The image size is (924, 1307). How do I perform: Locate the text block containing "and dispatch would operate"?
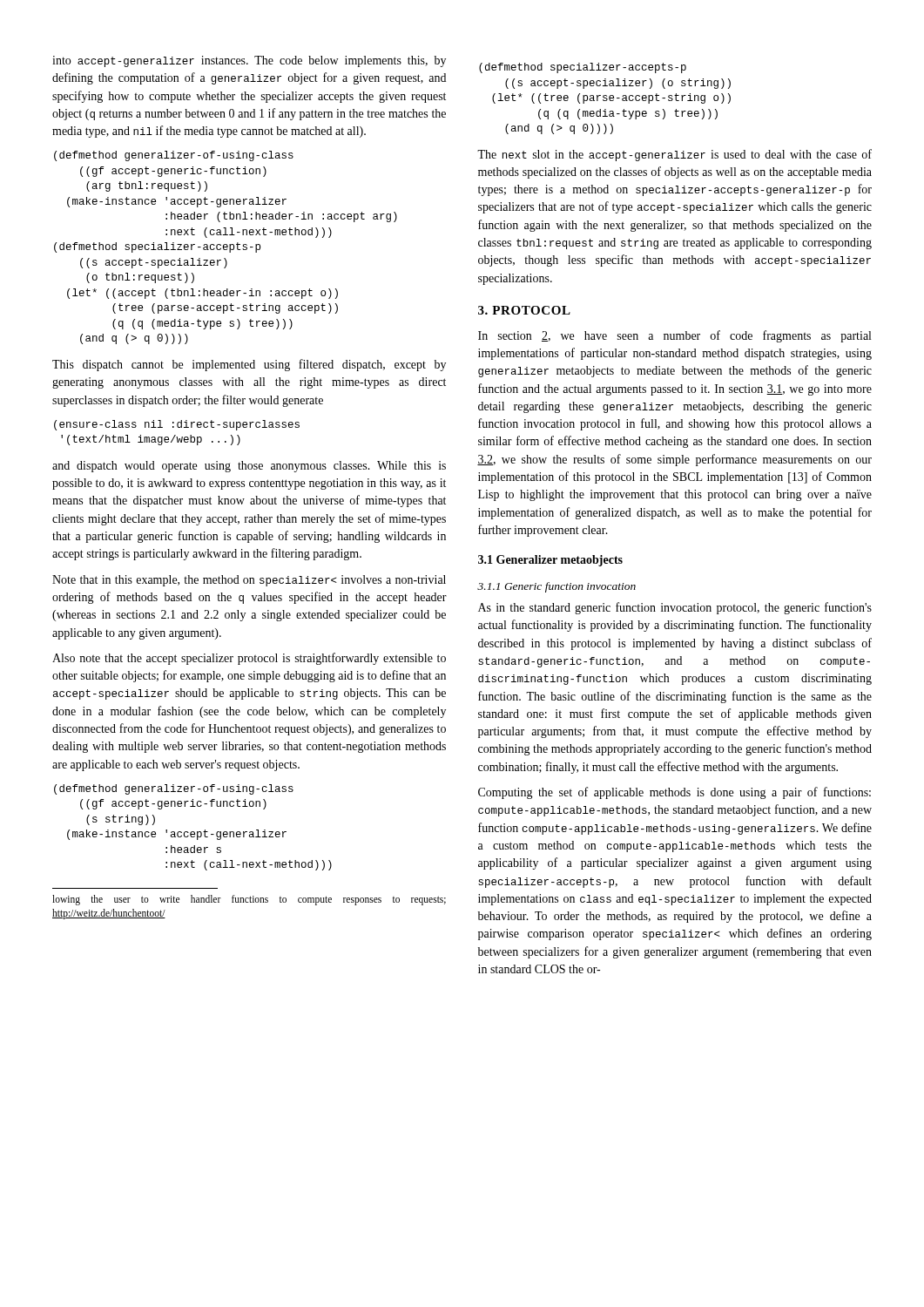[249, 510]
